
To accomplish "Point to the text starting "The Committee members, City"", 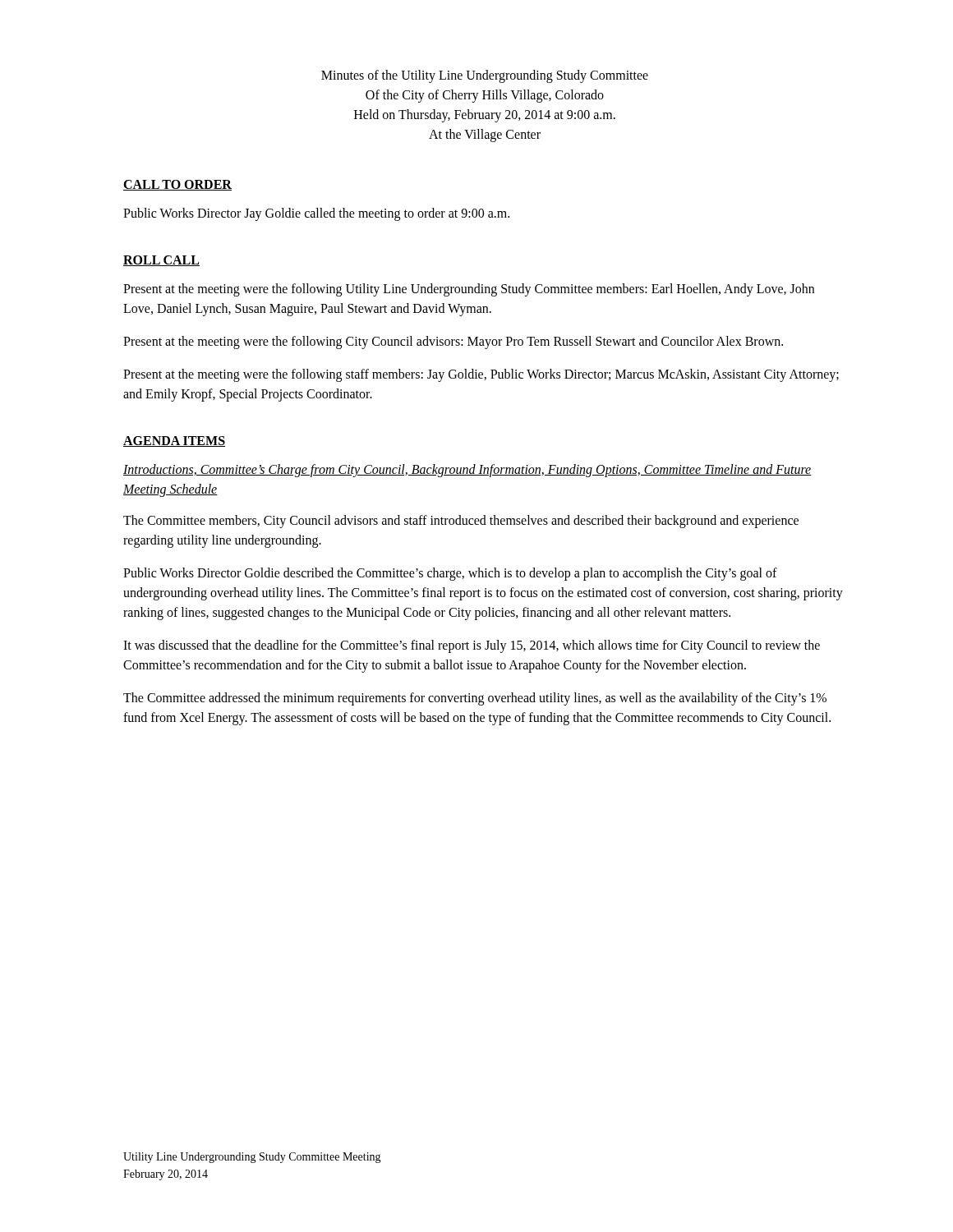I will click(x=461, y=530).
